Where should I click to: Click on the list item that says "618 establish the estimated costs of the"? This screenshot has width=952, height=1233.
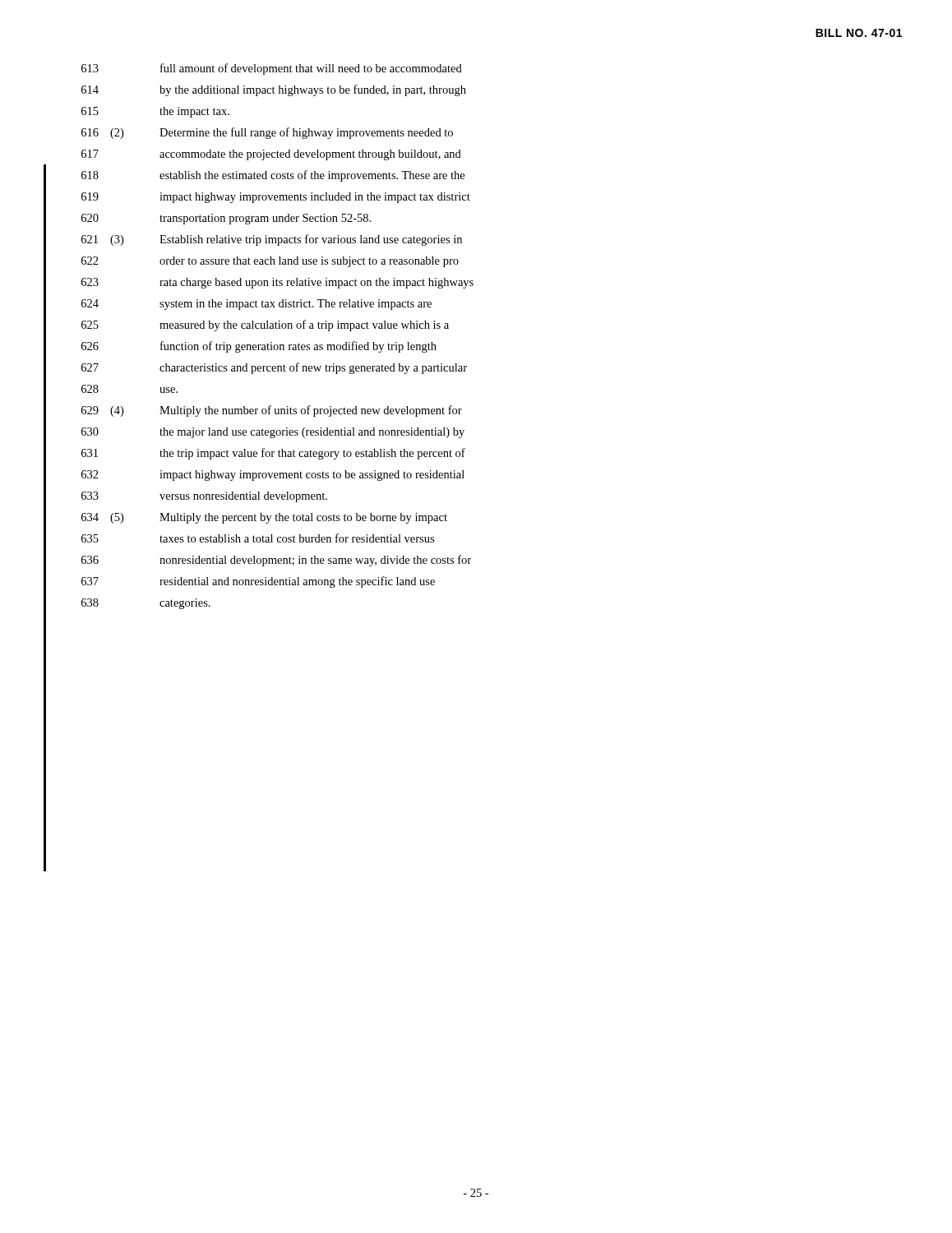click(273, 176)
